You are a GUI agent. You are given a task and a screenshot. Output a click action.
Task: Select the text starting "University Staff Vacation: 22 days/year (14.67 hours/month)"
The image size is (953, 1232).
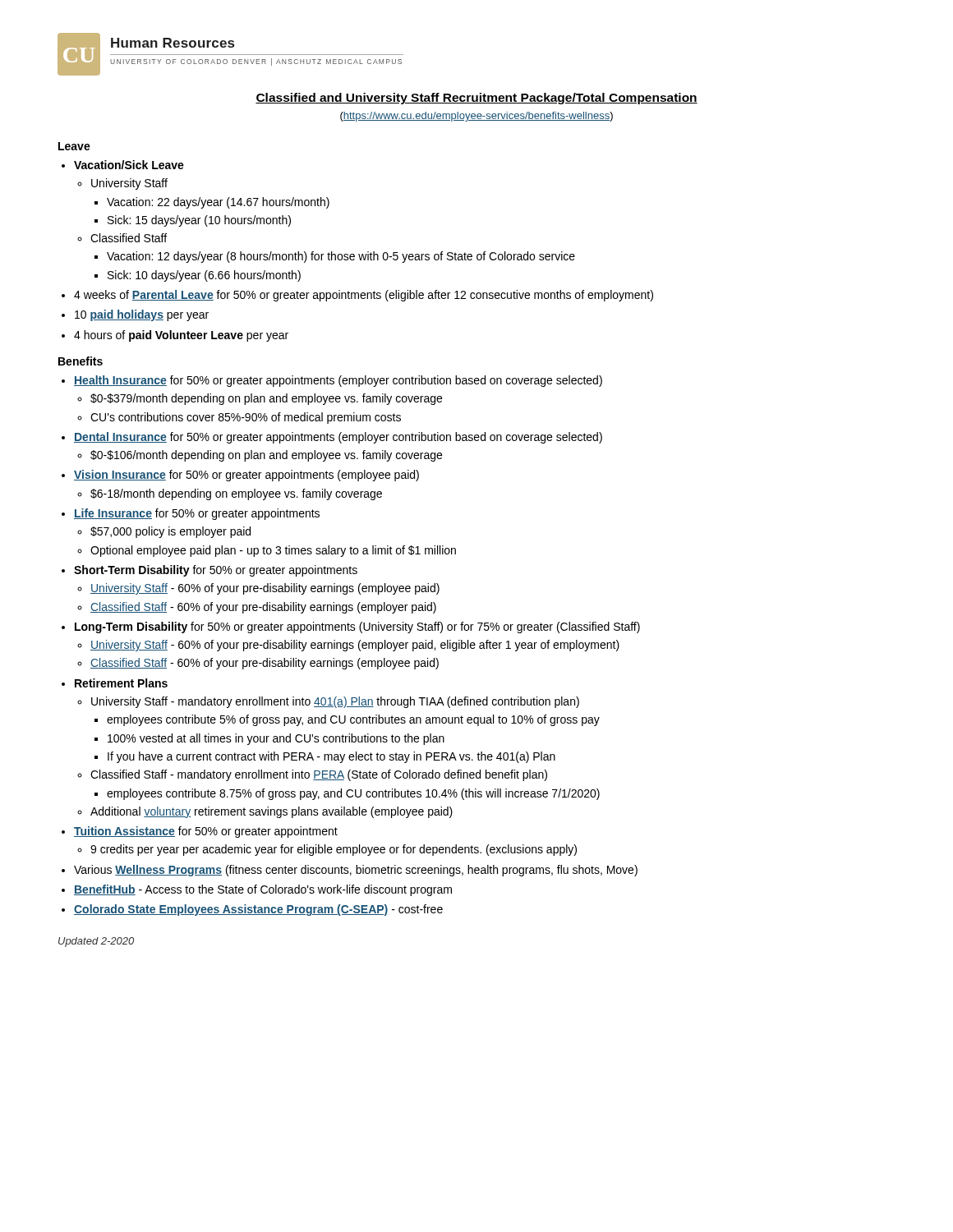tap(129, 184)
